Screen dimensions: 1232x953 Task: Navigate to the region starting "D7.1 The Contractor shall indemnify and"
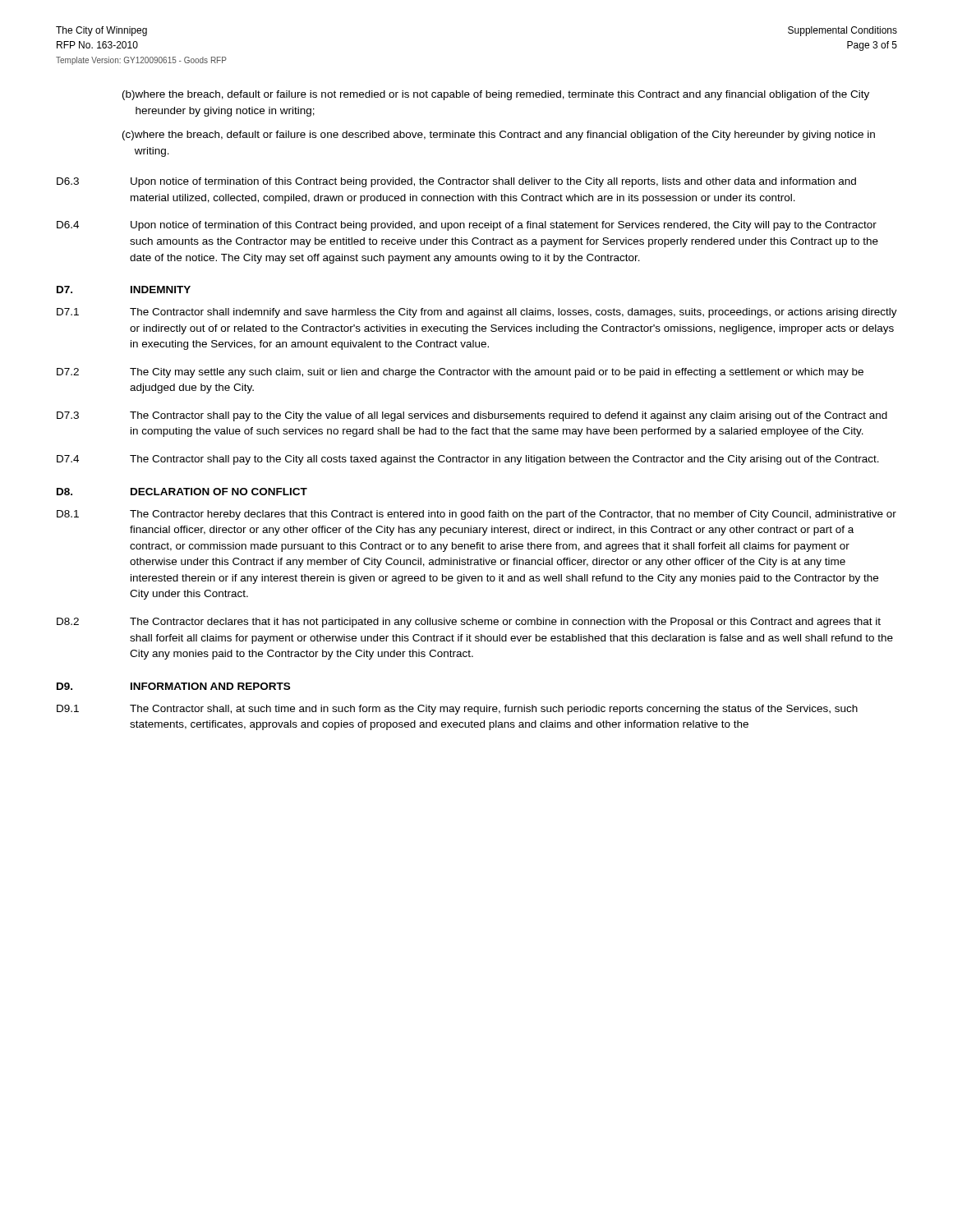[x=476, y=328]
